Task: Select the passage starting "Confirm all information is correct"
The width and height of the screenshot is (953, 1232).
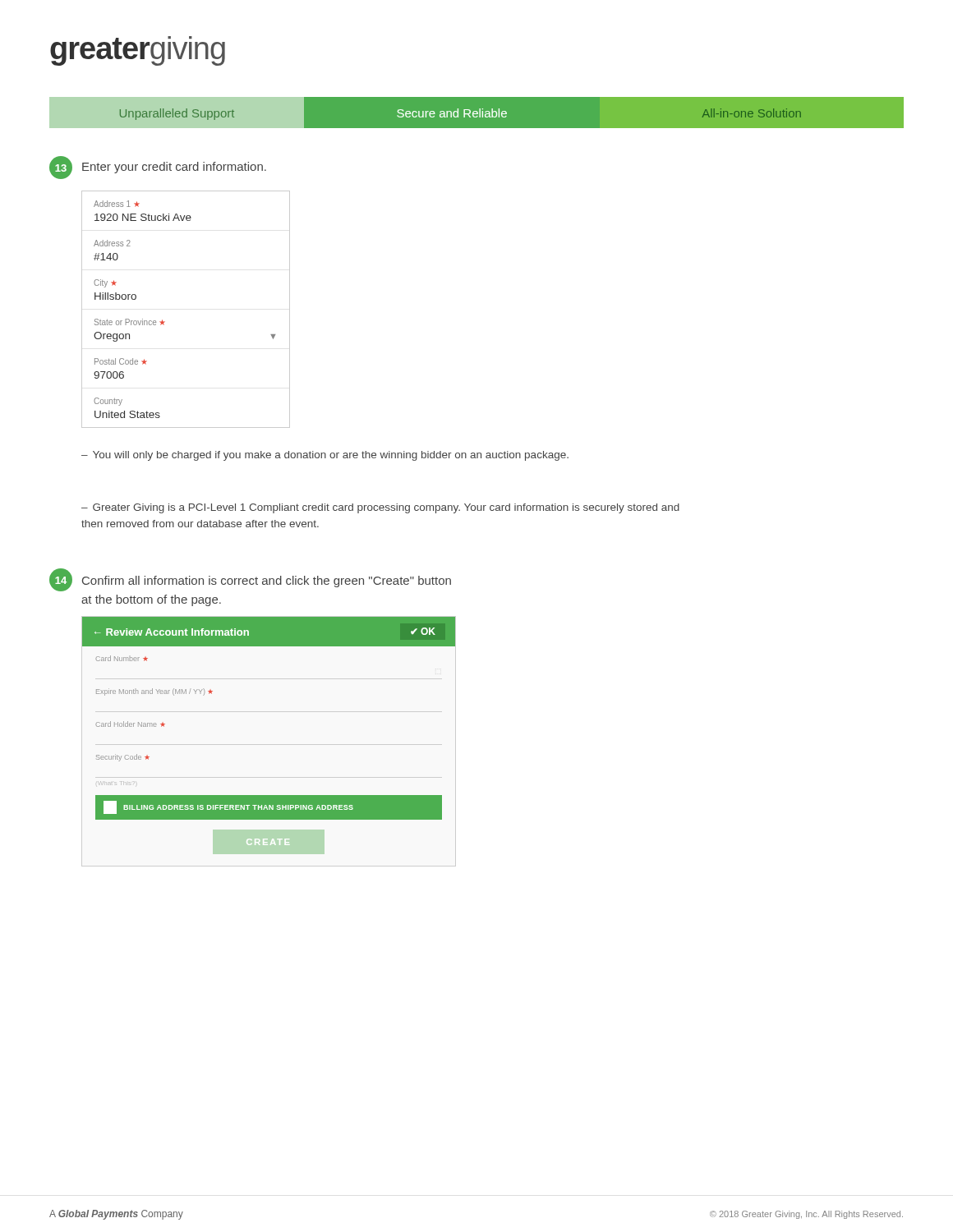Action: point(267,590)
